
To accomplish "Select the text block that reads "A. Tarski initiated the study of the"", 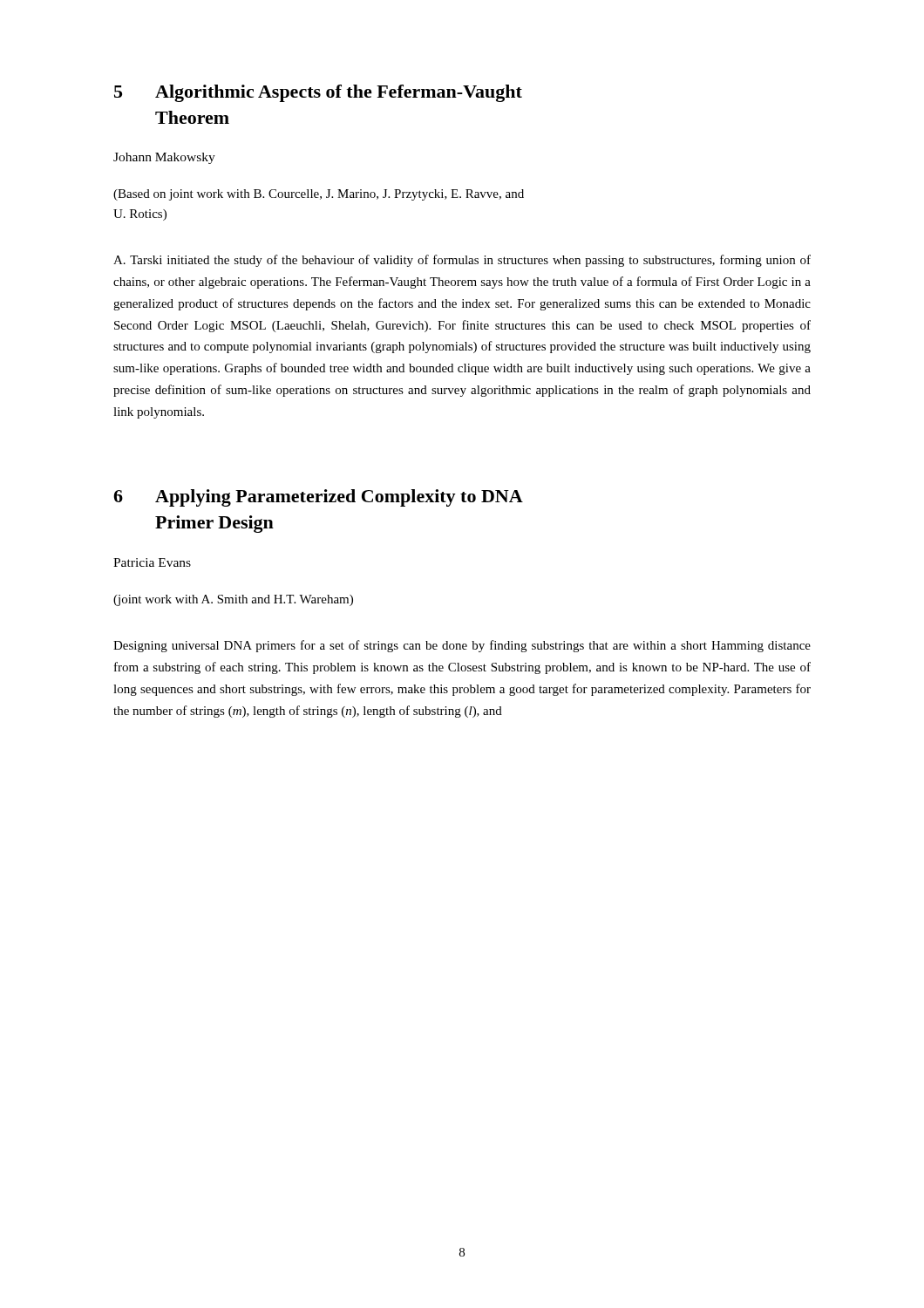I will point(462,336).
